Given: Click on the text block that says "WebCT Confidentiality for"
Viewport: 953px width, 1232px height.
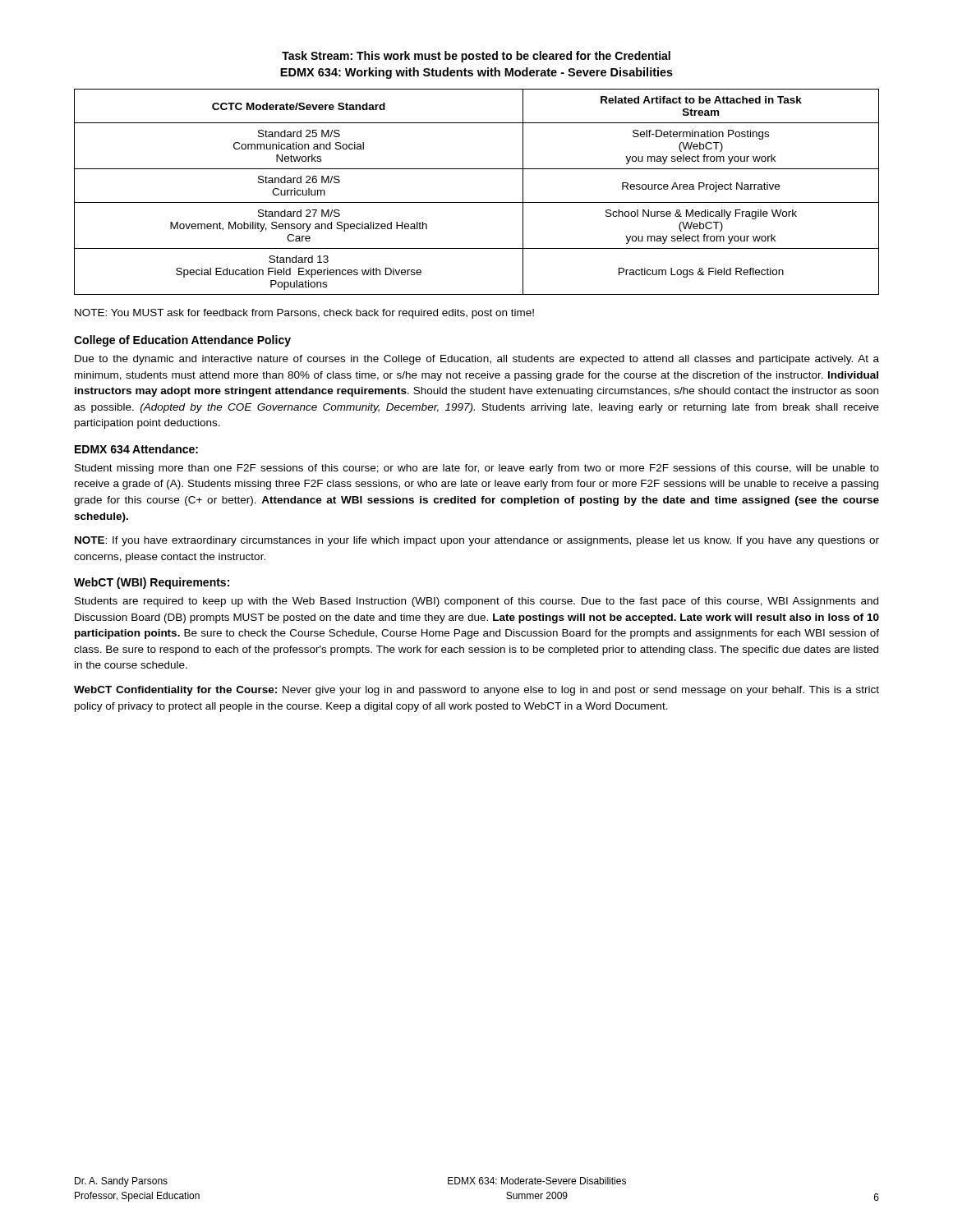Looking at the screenshot, I should [476, 698].
